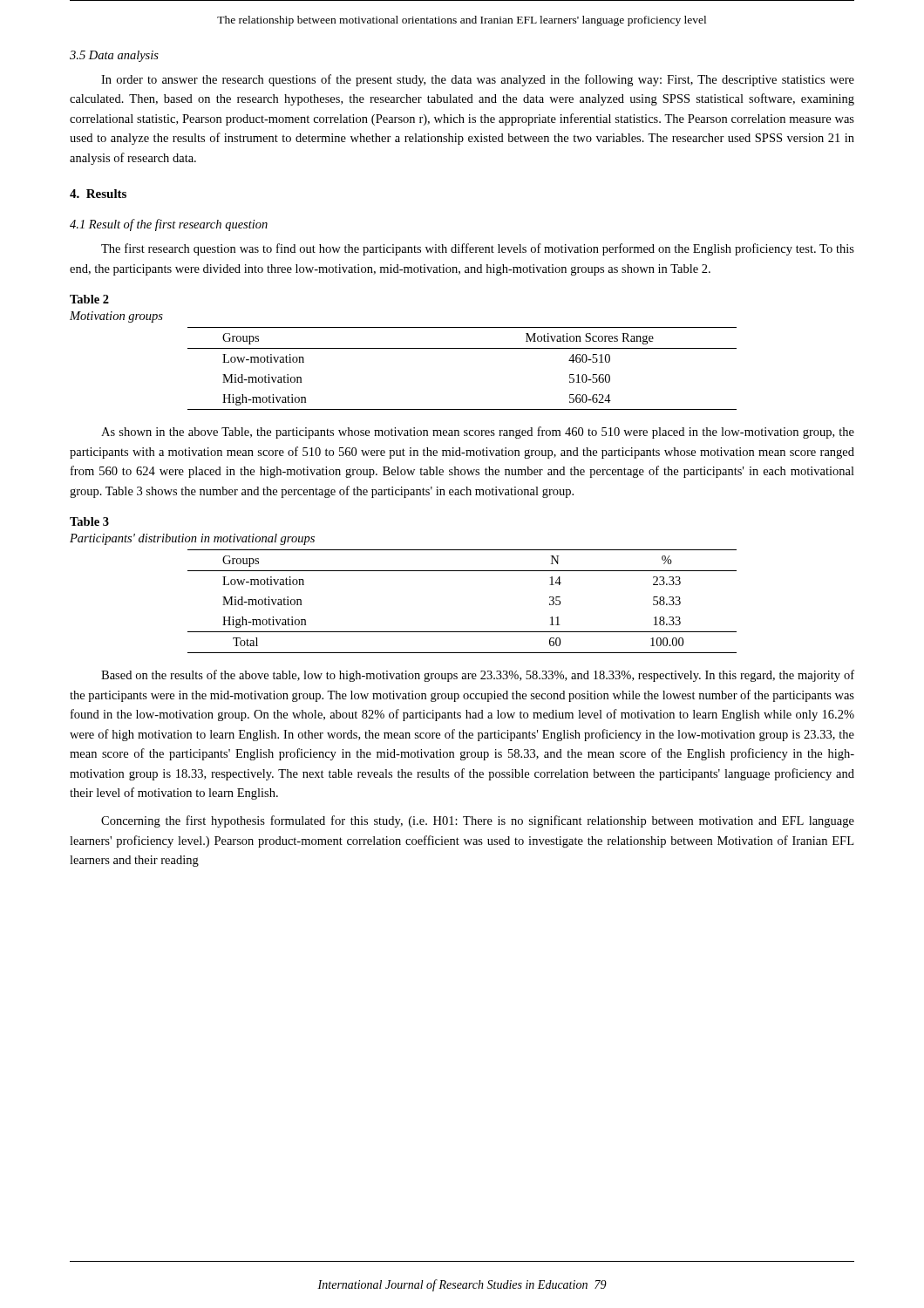Find the passage starting "Motivation groups"

pyautogui.click(x=116, y=316)
